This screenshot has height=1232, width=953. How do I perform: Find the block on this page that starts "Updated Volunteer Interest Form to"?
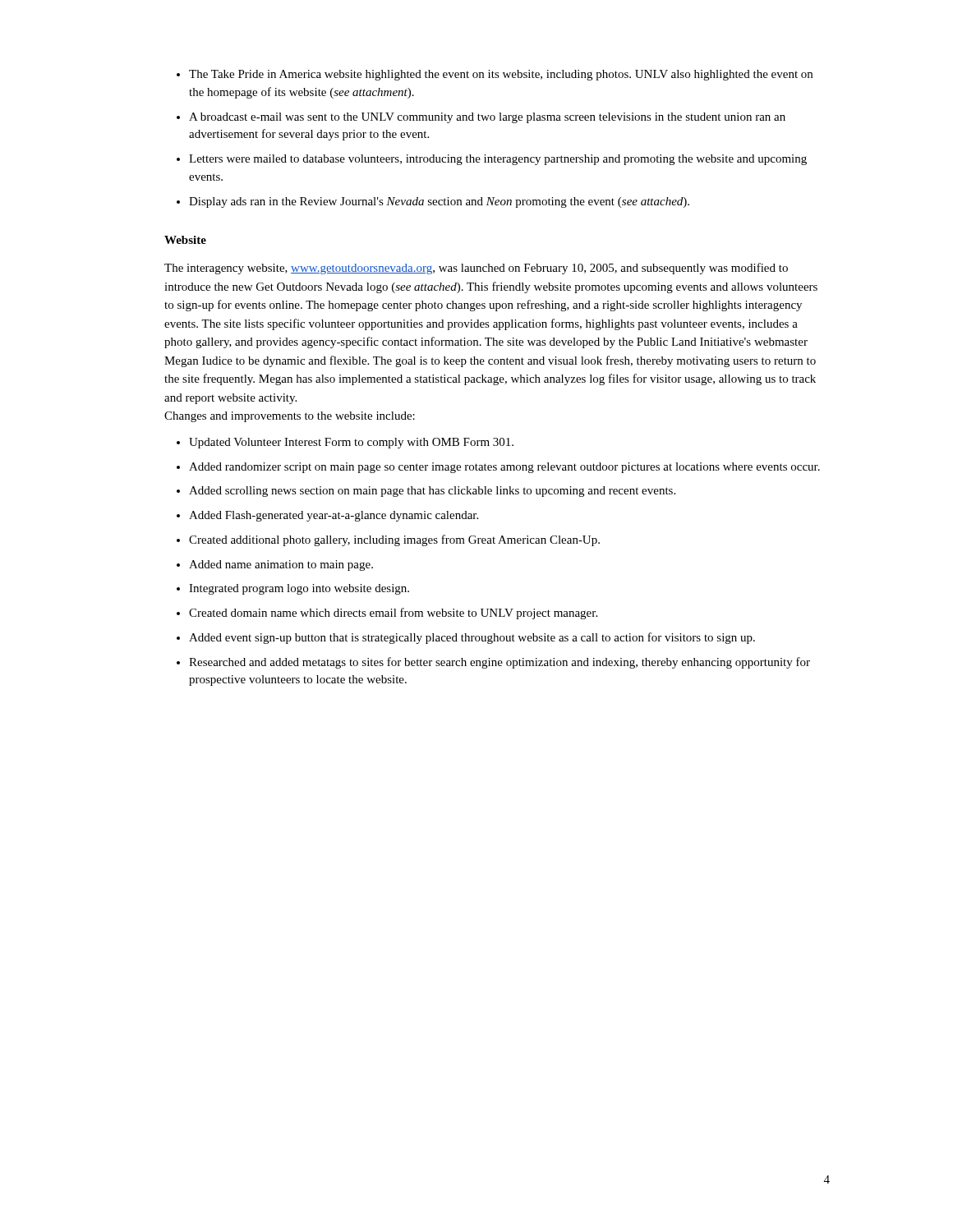click(x=352, y=442)
